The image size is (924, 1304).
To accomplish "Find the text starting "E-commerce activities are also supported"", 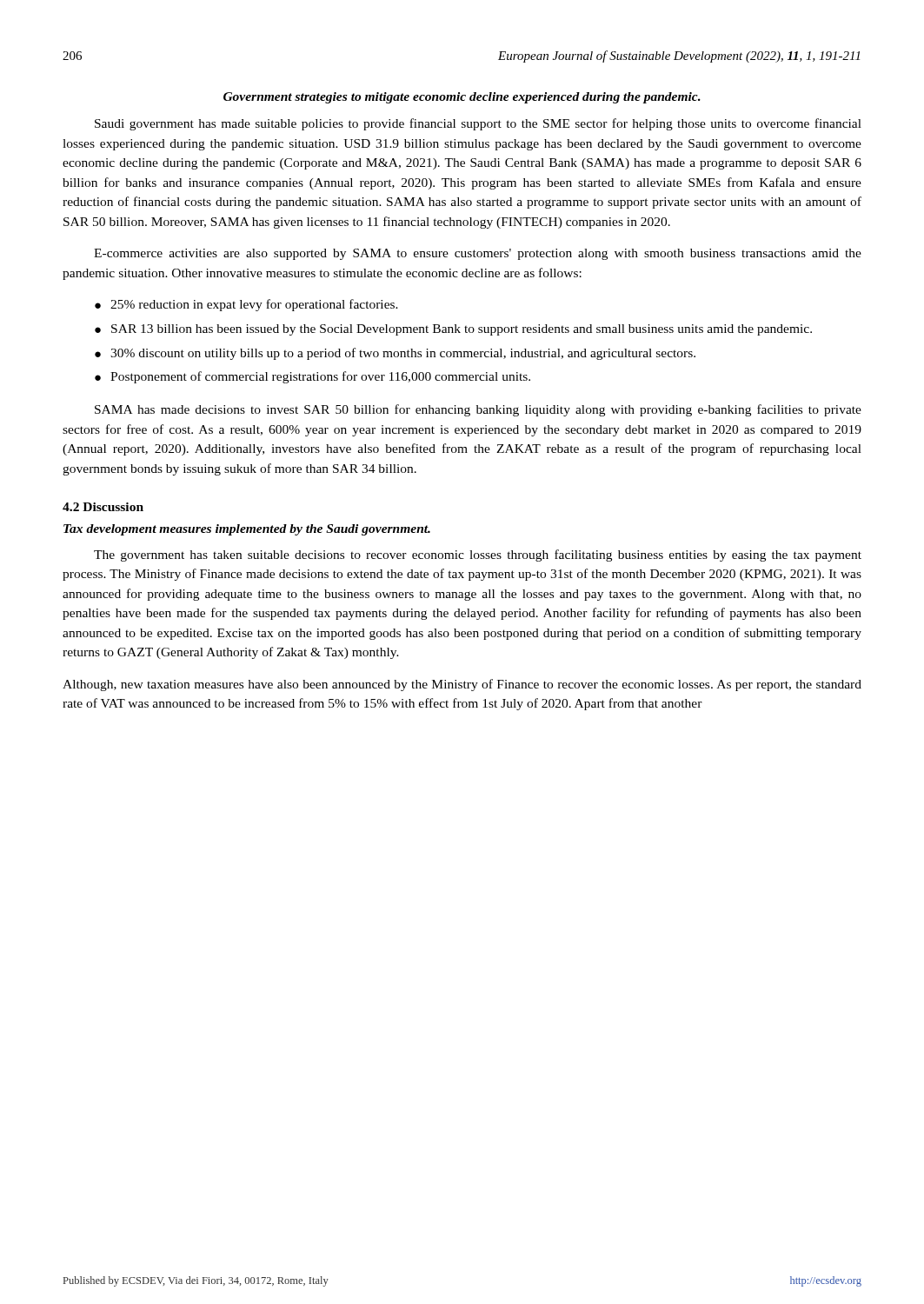I will [462, 263].
